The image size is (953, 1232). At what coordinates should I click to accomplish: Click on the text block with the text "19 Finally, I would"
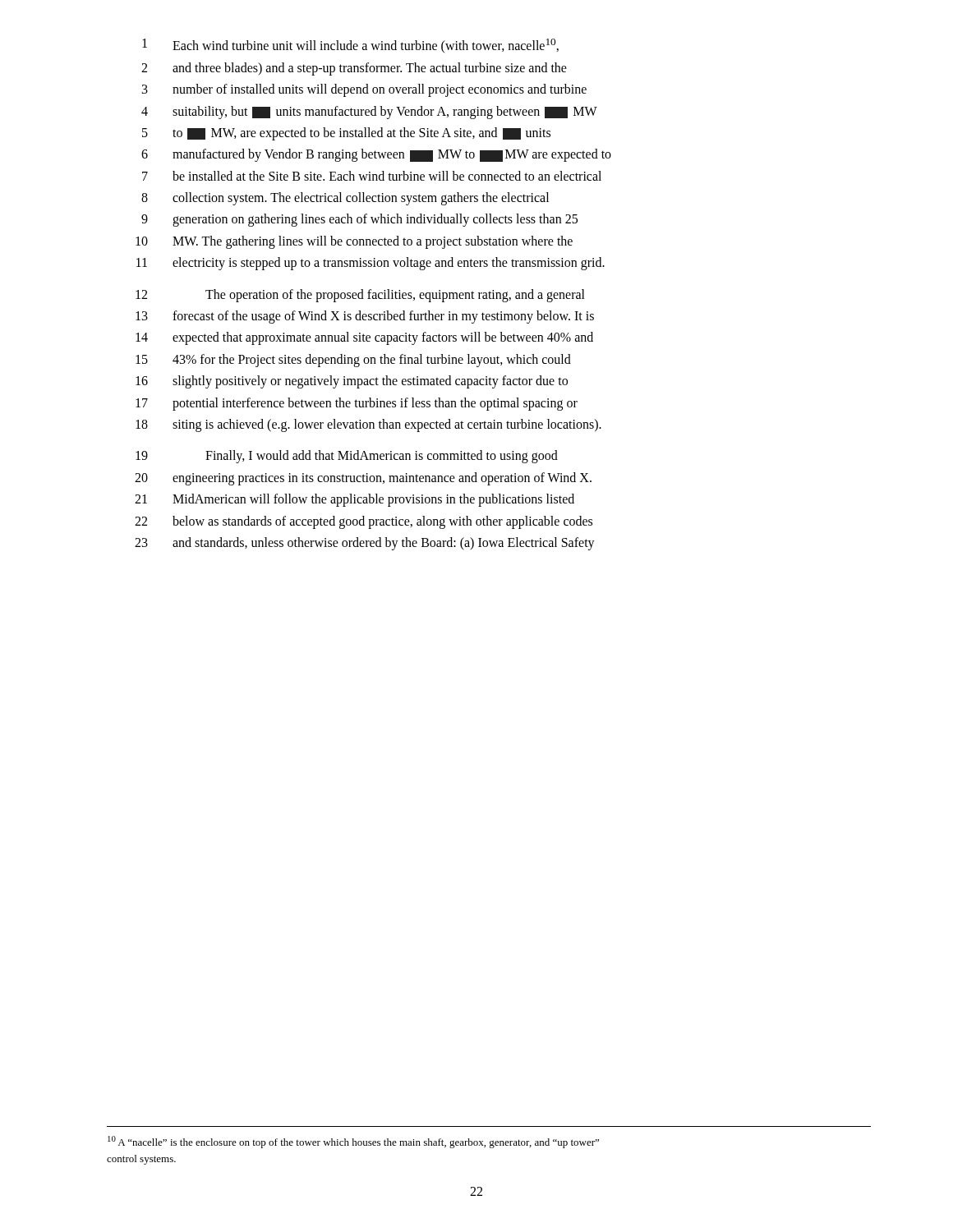pyautogui.click(x=489, y=500)
